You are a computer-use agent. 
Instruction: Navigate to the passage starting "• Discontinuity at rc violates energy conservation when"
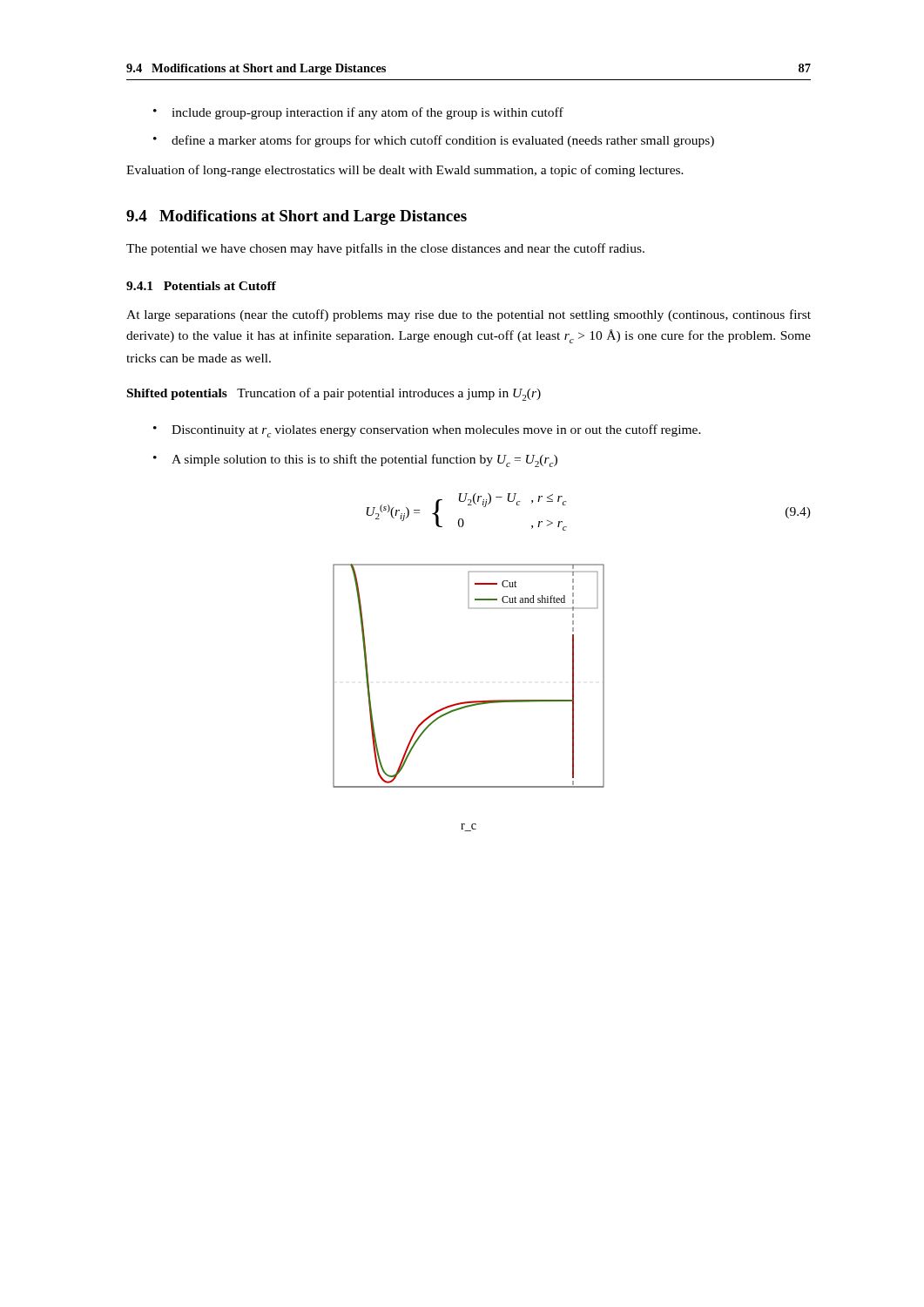(x=427, y=430)
